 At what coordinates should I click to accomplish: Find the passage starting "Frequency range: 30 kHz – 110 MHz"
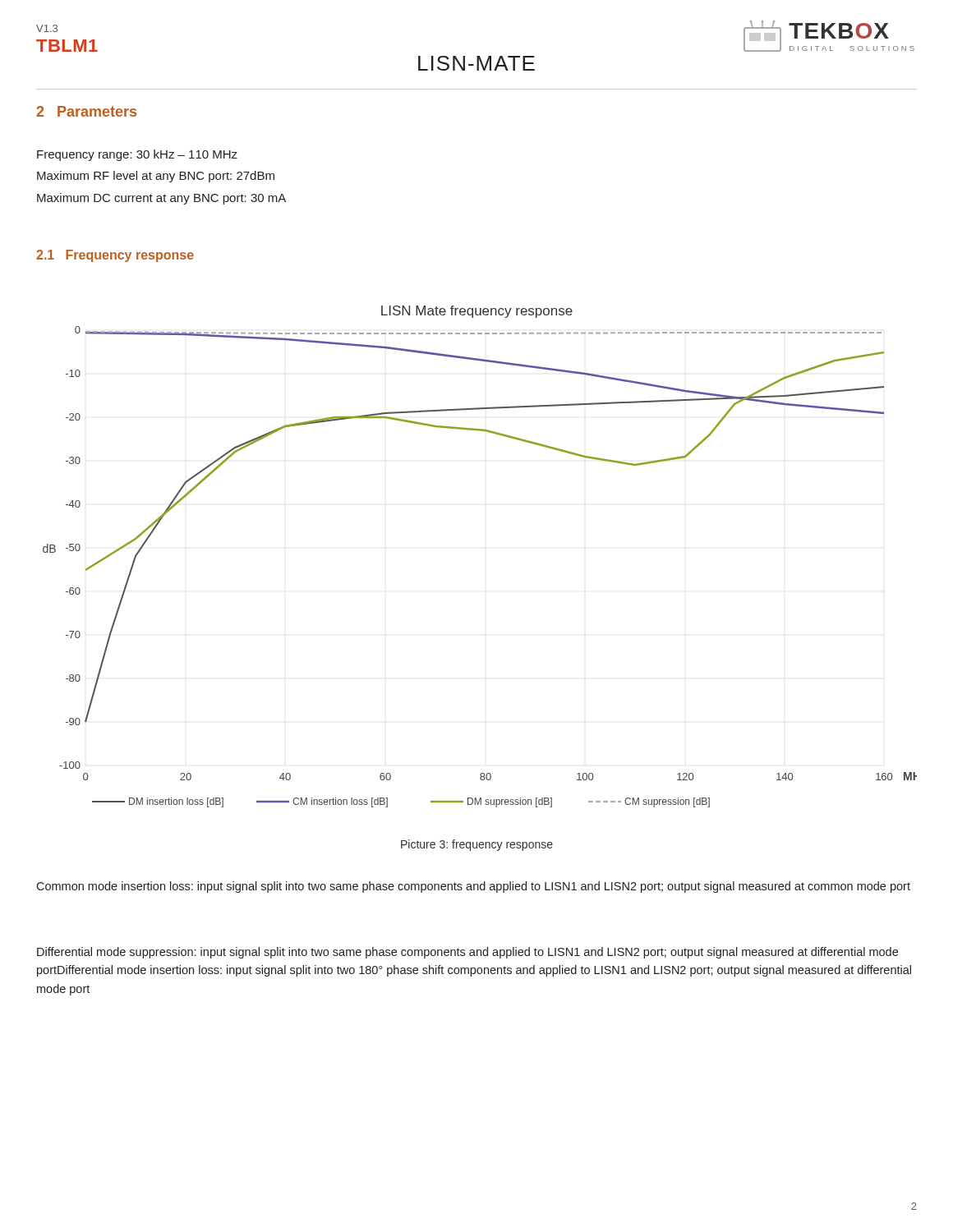point(161,176)
